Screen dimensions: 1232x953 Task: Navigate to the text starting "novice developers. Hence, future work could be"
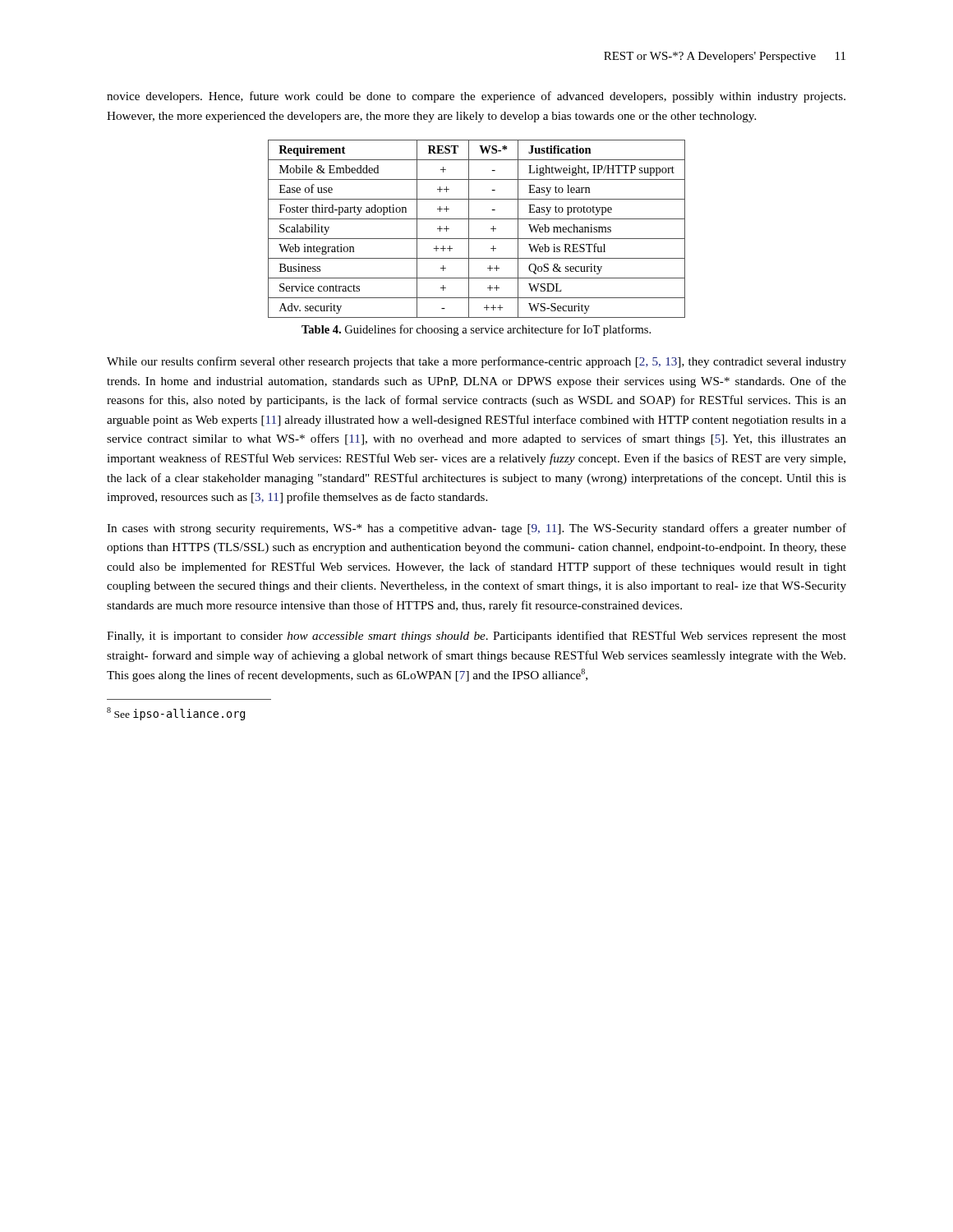[476, 105]
